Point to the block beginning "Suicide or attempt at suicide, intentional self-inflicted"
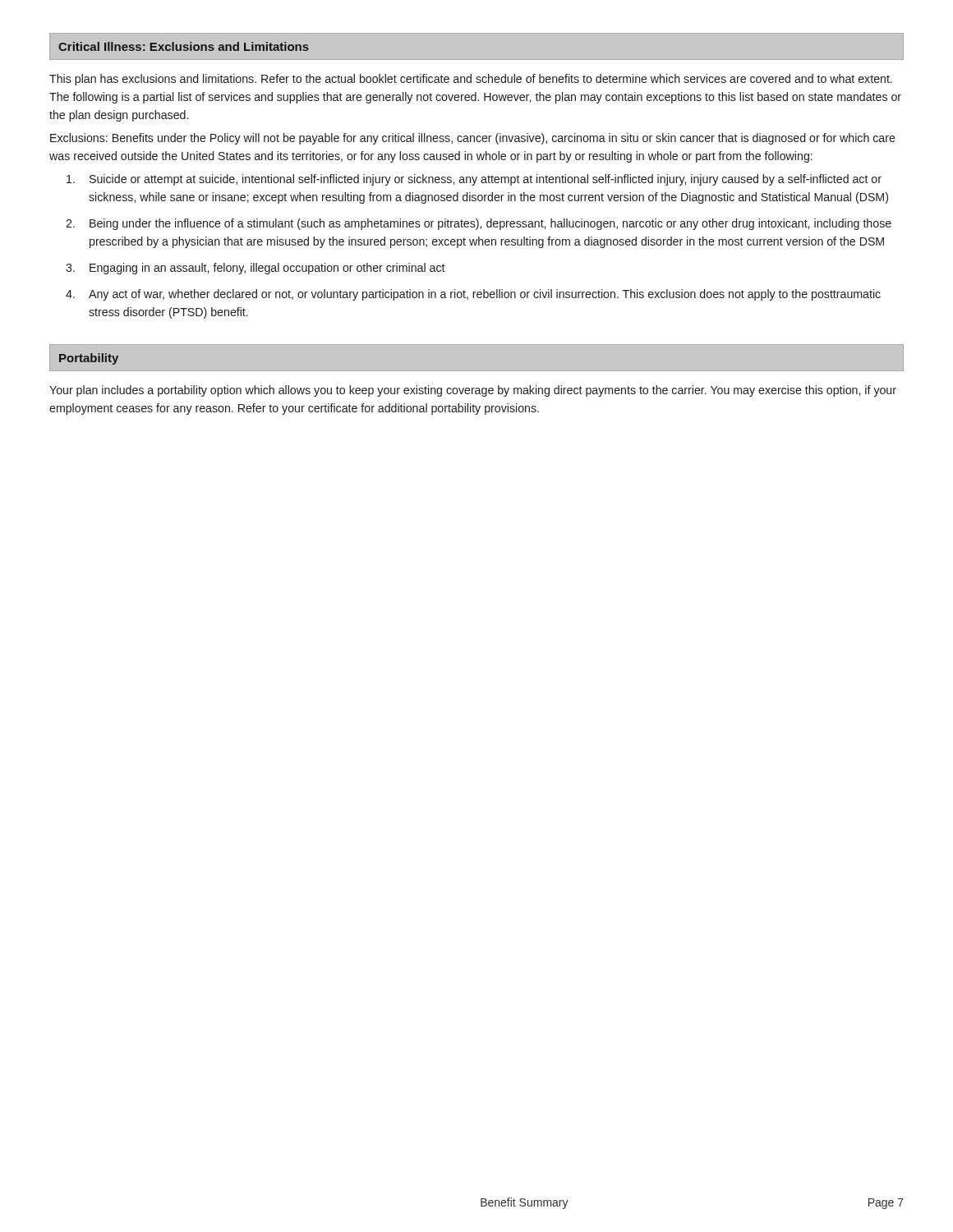 tap(485, 188)
